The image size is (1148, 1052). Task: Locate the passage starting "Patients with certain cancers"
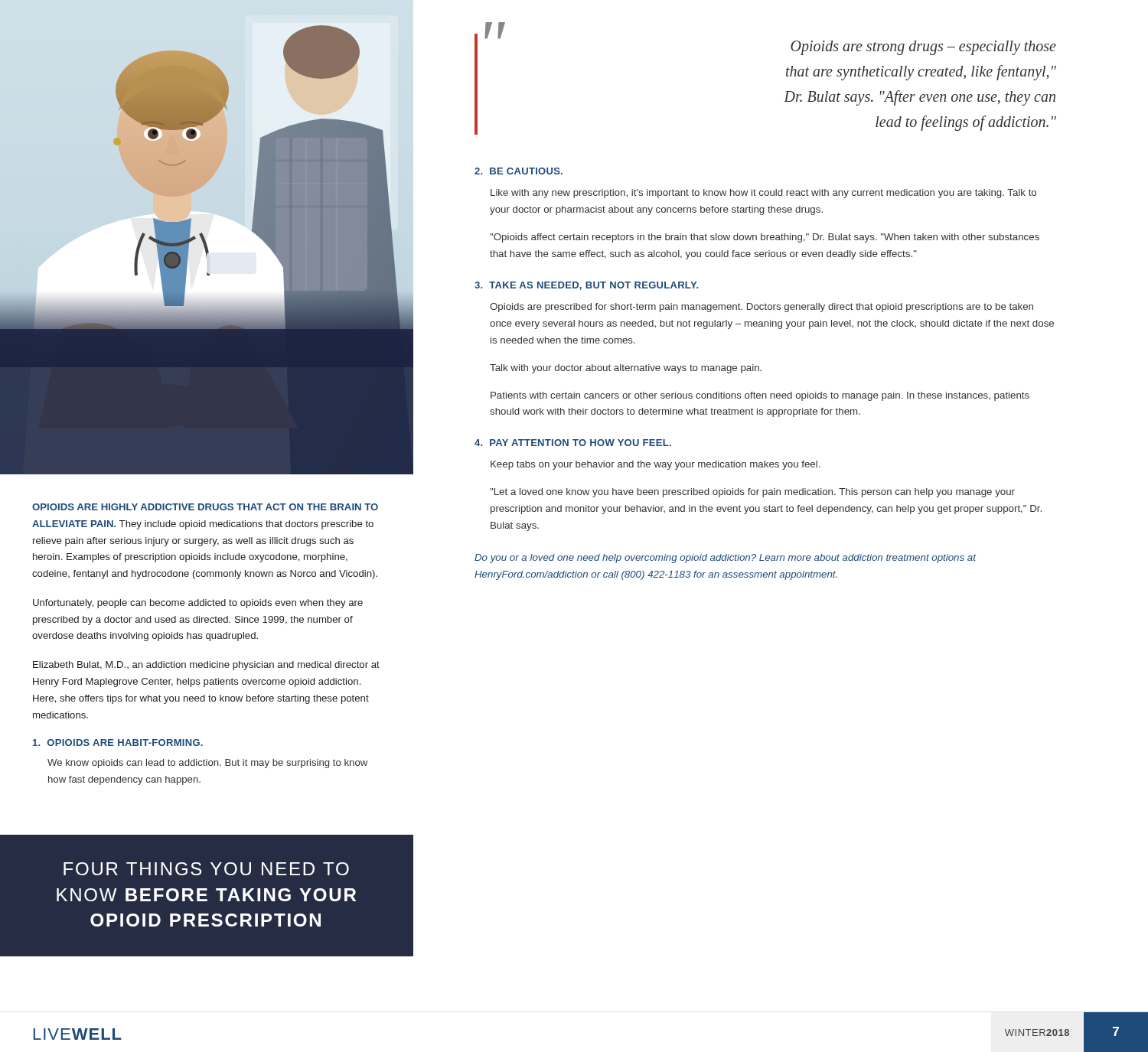pyautogui.click(x=760, y=403)
